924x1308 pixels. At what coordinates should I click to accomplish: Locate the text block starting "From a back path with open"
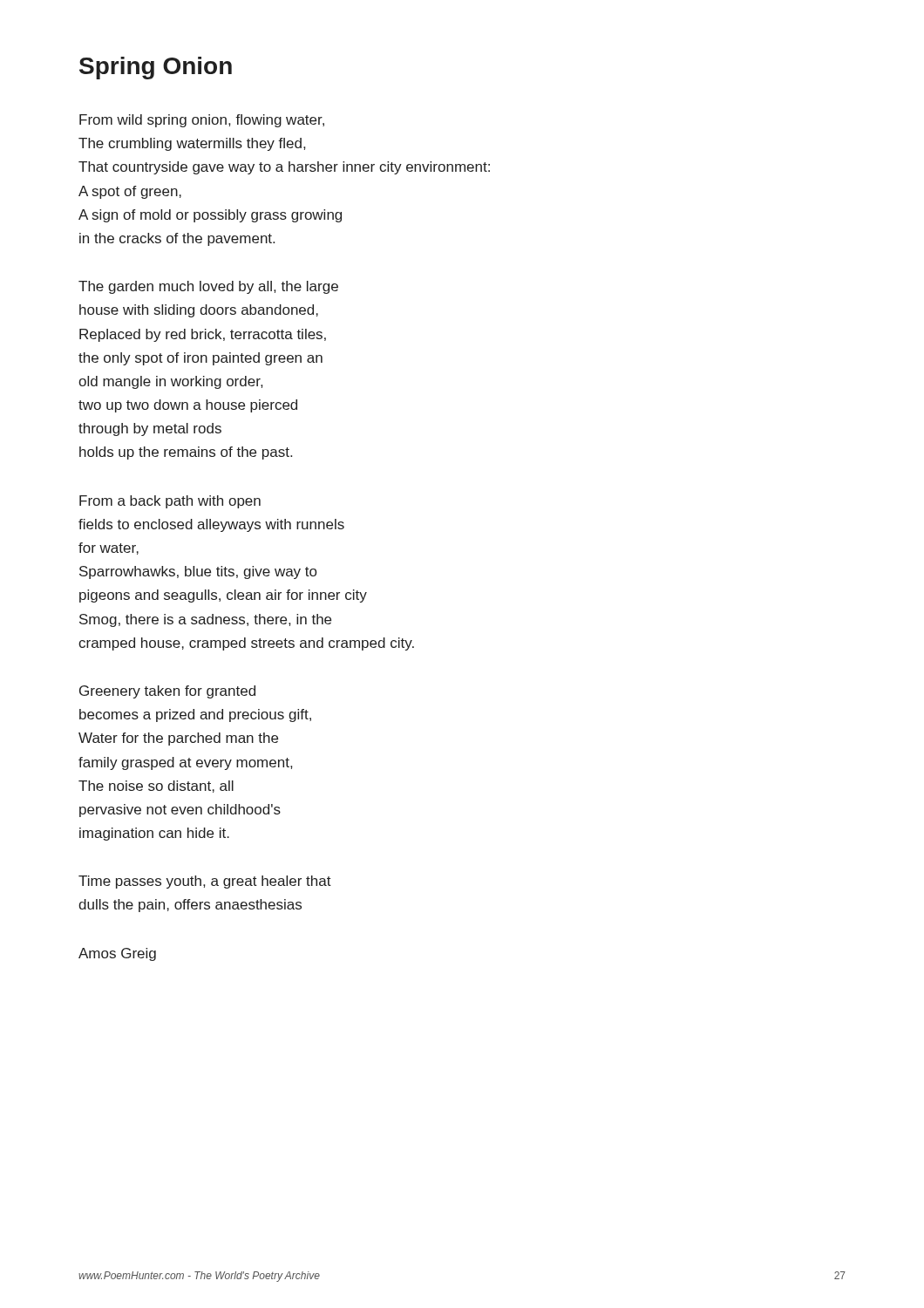tap(247, 572)
